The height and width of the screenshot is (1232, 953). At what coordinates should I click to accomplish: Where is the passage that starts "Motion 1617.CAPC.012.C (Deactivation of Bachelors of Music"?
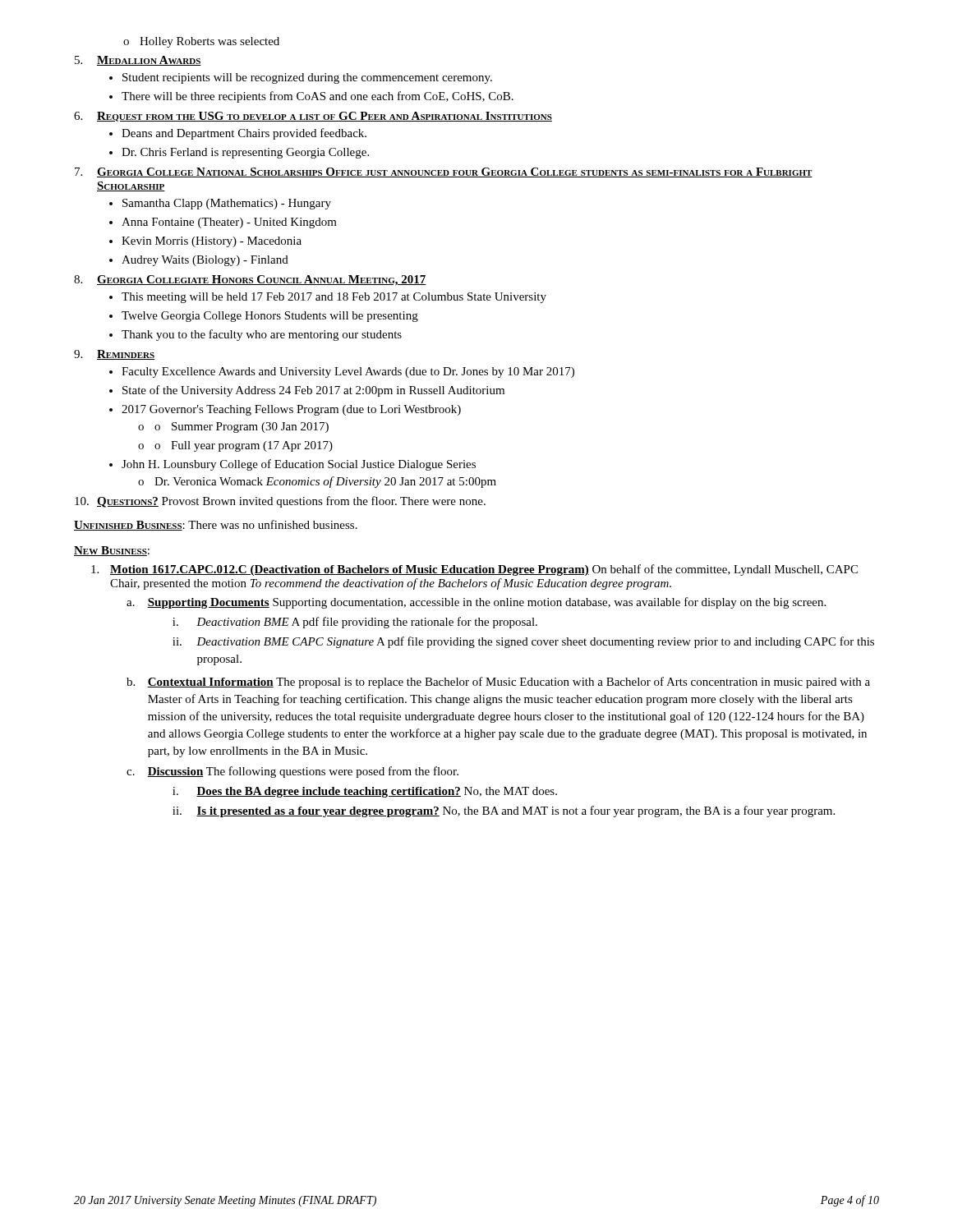pyautogui.click(x=483, y=694)
